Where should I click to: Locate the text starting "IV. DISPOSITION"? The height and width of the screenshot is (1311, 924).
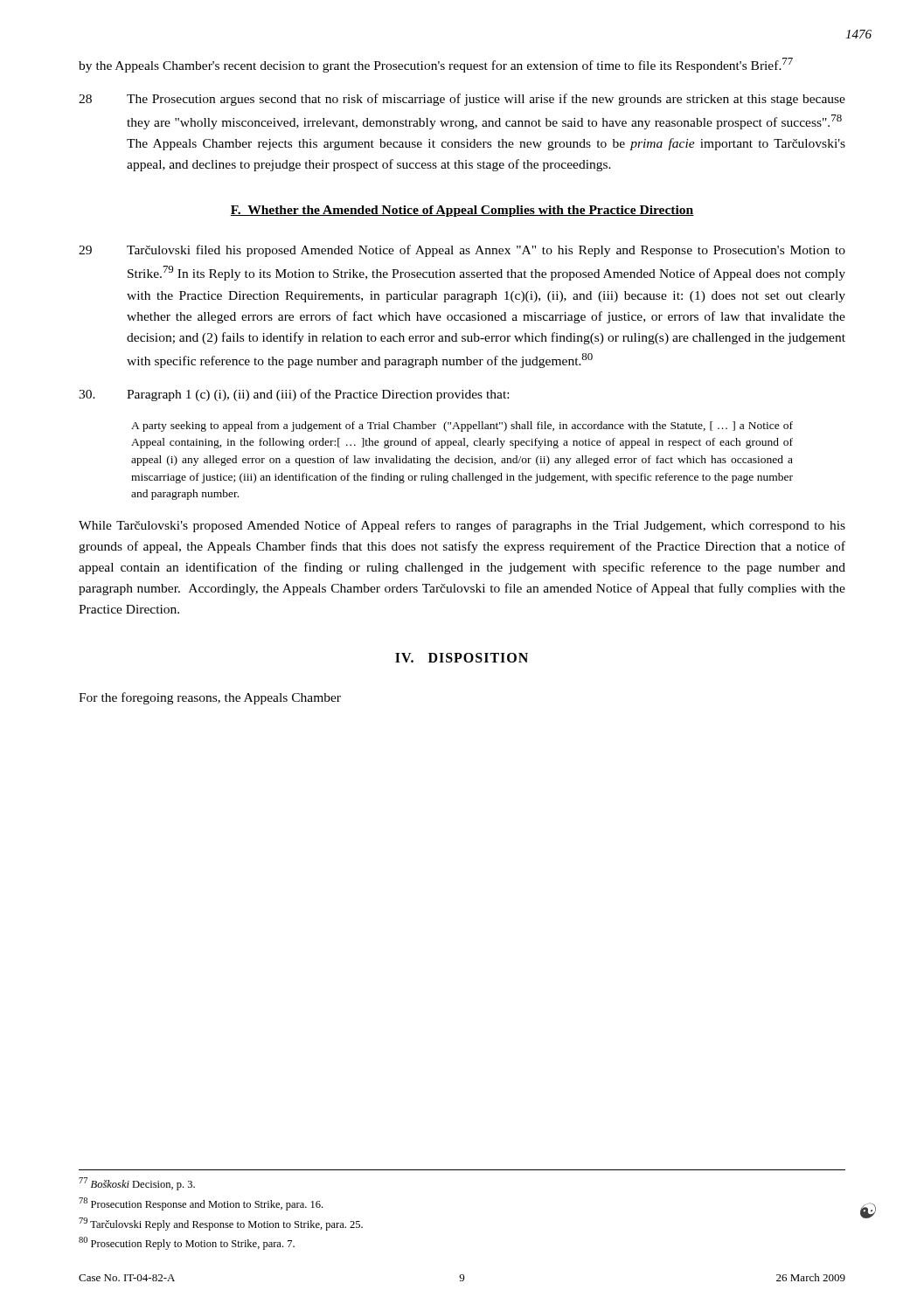pyautogui.click(x=462, y=657)
